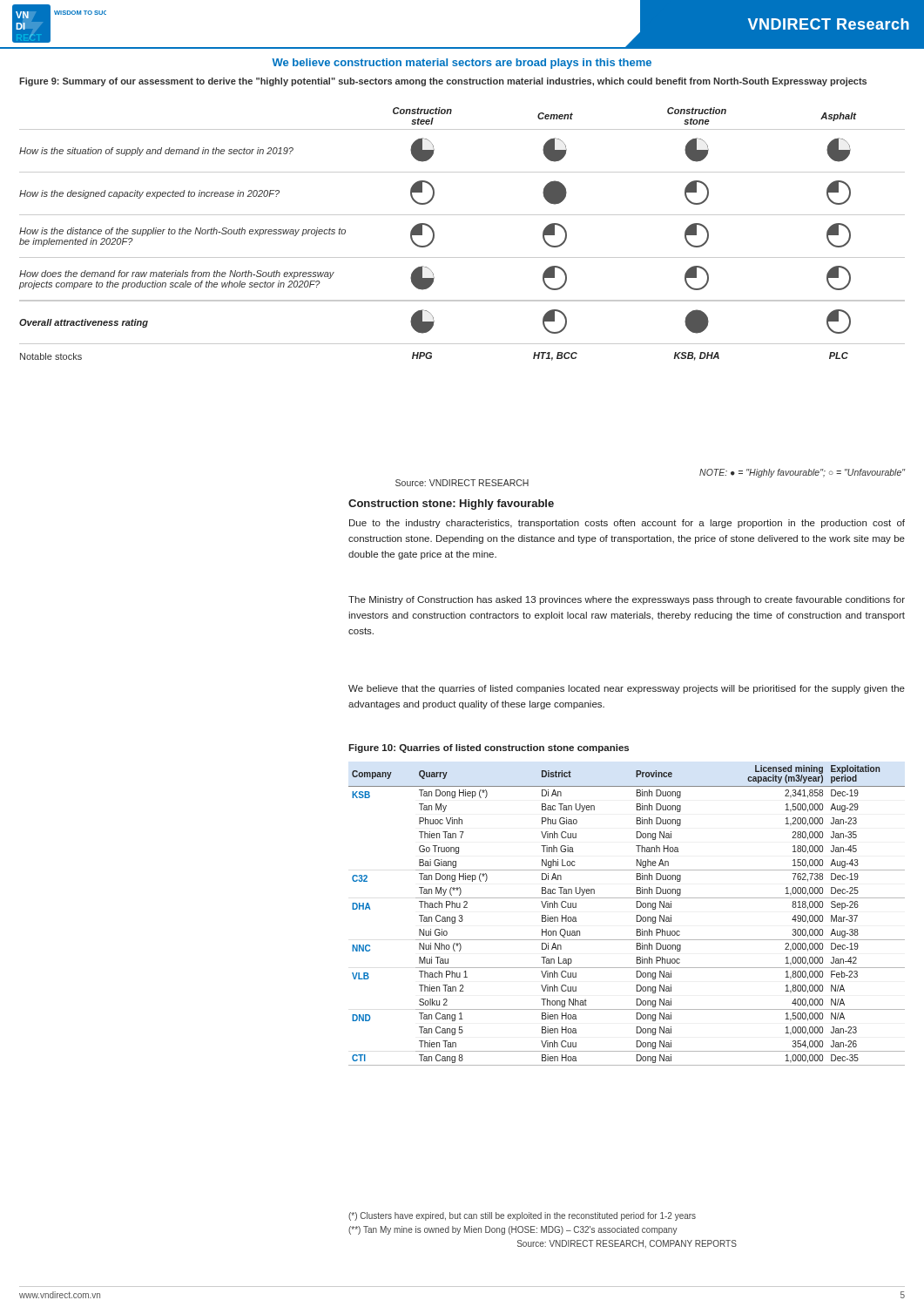Select the caption with the text "Figure 9: Summary"
This screenshot has height=1307, width=924.
pos(443,81)
